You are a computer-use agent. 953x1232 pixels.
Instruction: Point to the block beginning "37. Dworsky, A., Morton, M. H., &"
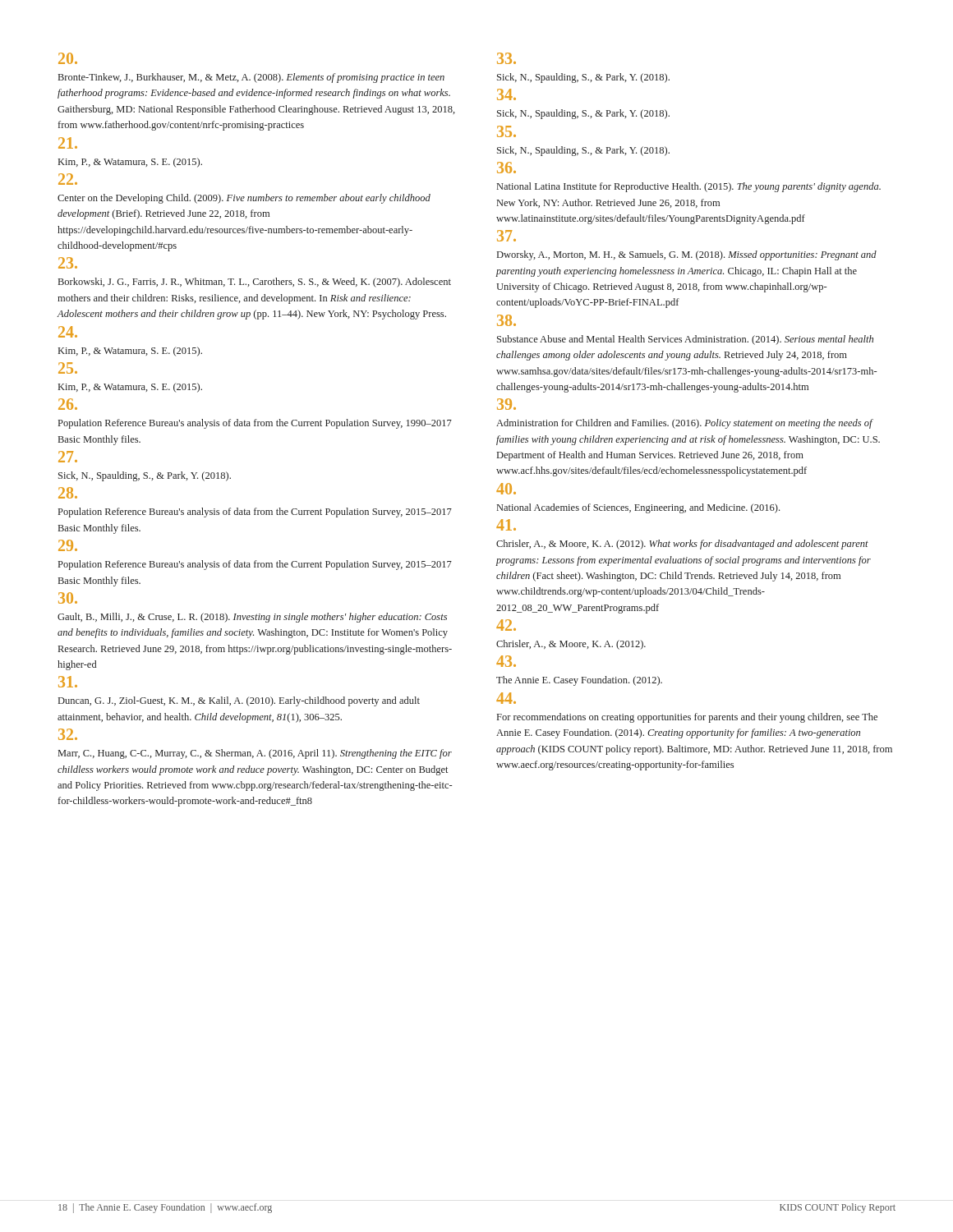tap(696, 269)
